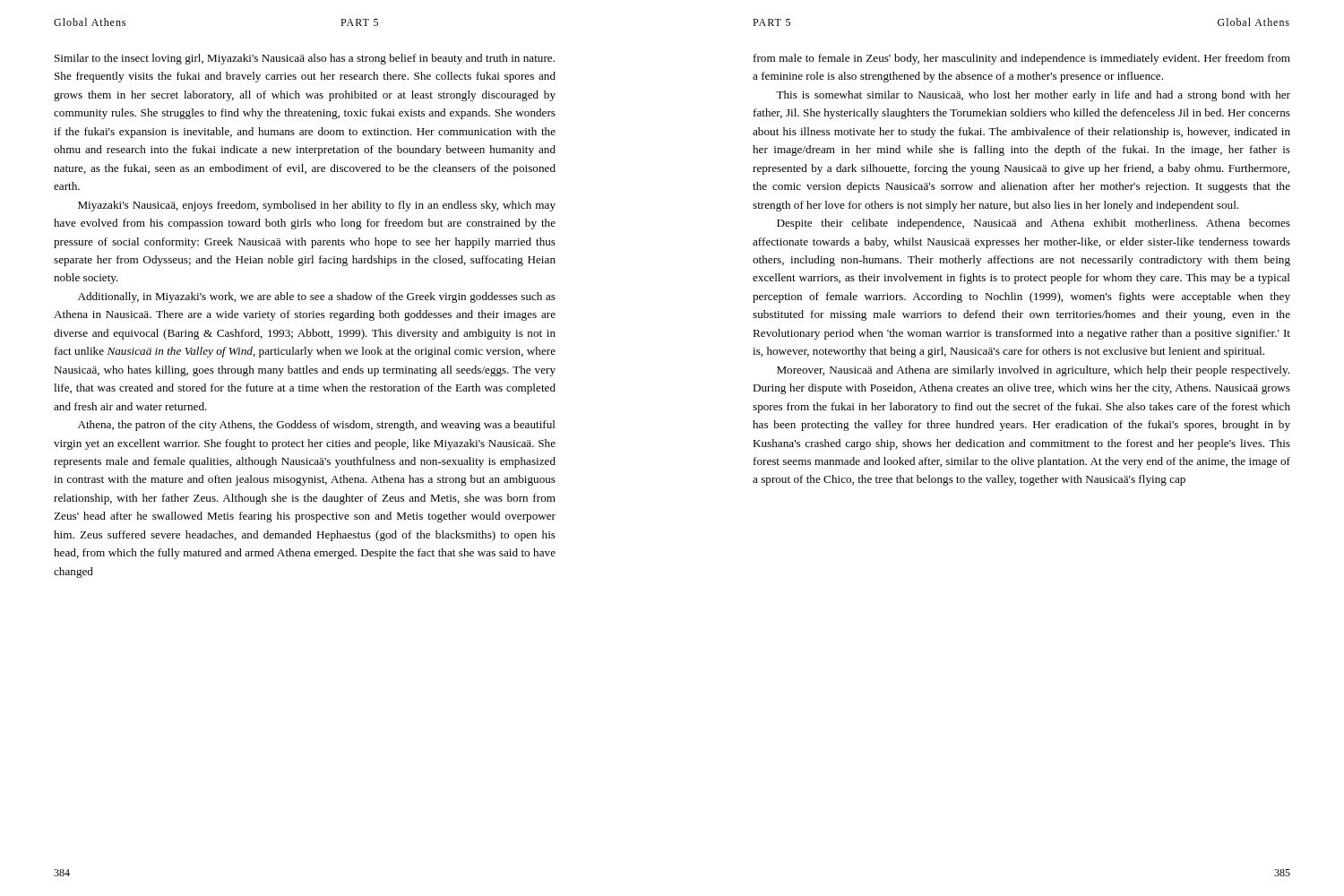
Task: Find the element starting "Similar to the insect loving girl, Miyazaki's Nausicaä"
Action: click(305, 123)
